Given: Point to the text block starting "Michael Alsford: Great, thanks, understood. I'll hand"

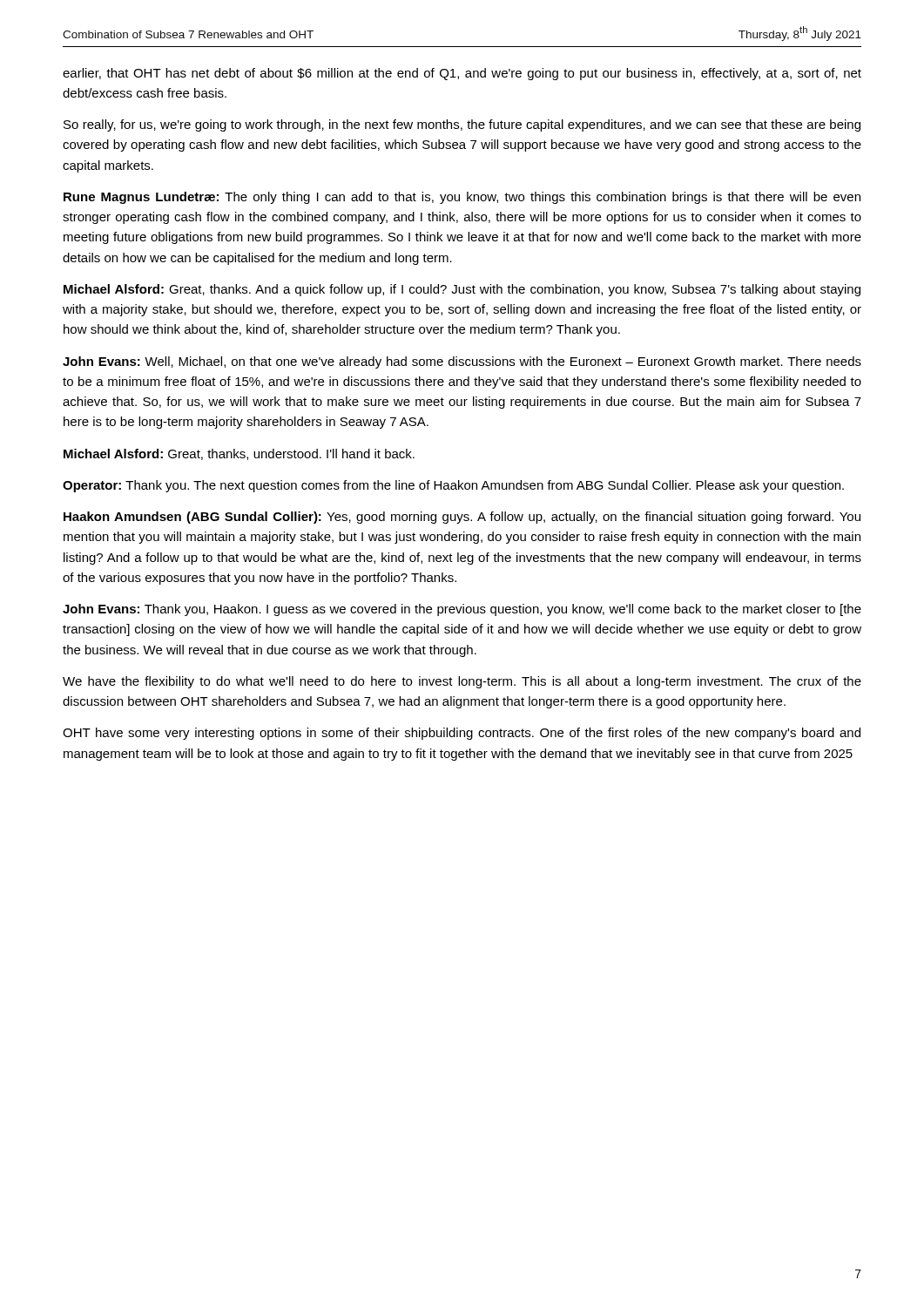Looking at the screenshot, I should (239, 453).
